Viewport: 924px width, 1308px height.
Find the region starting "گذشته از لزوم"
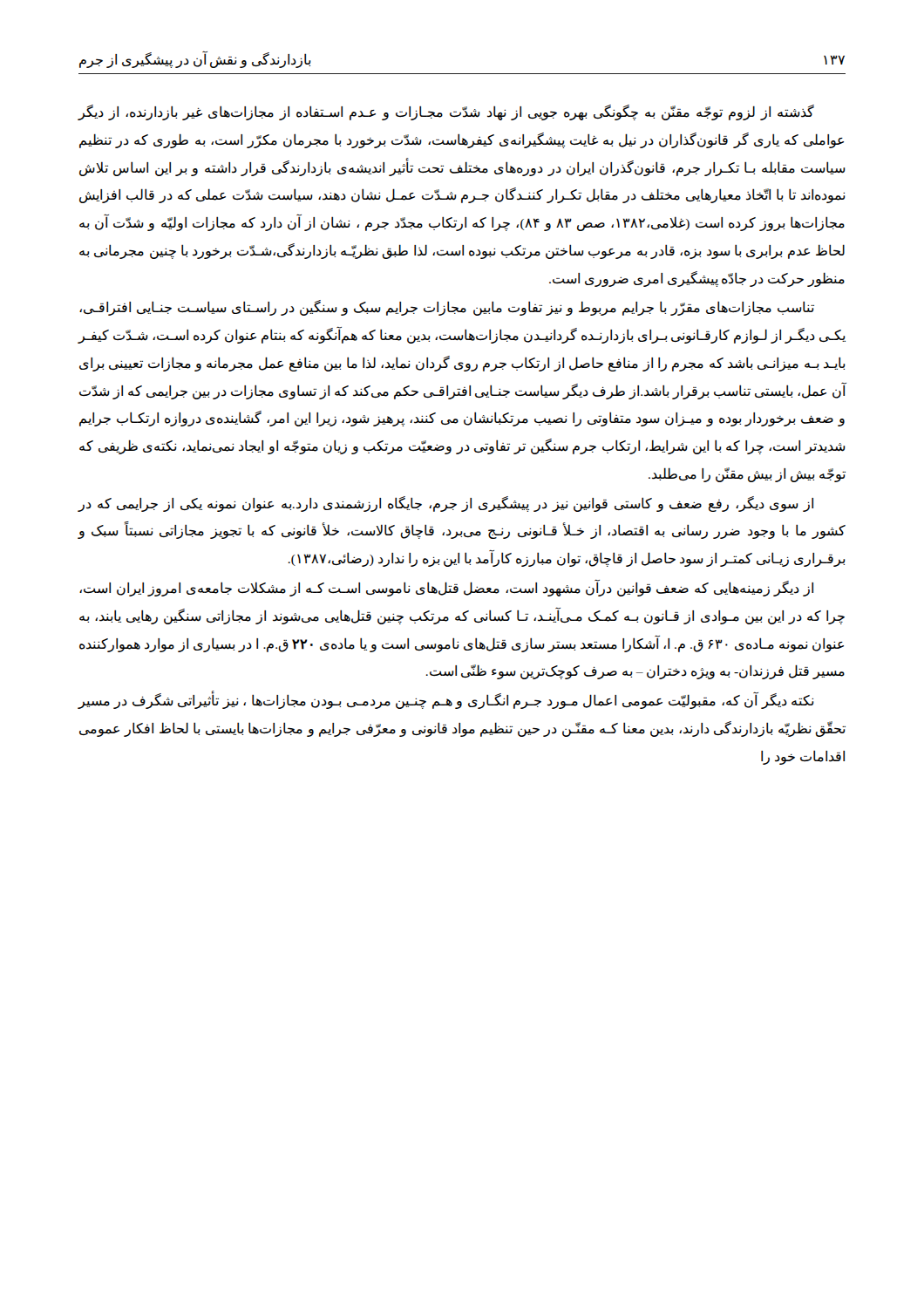tap(462, 195)
